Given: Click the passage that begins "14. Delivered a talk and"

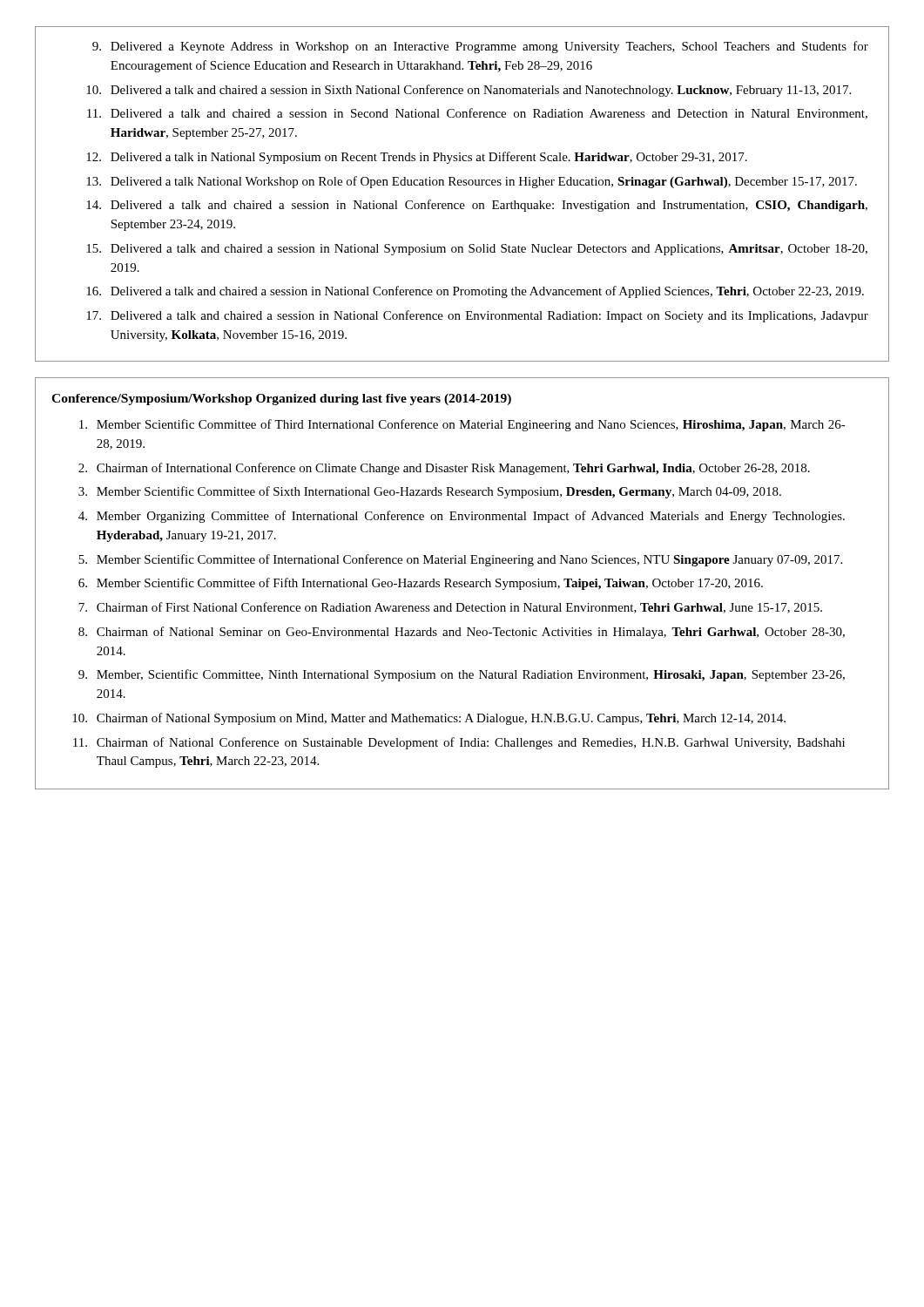Looking at the screenshot, I should click(x=473, y=215).
